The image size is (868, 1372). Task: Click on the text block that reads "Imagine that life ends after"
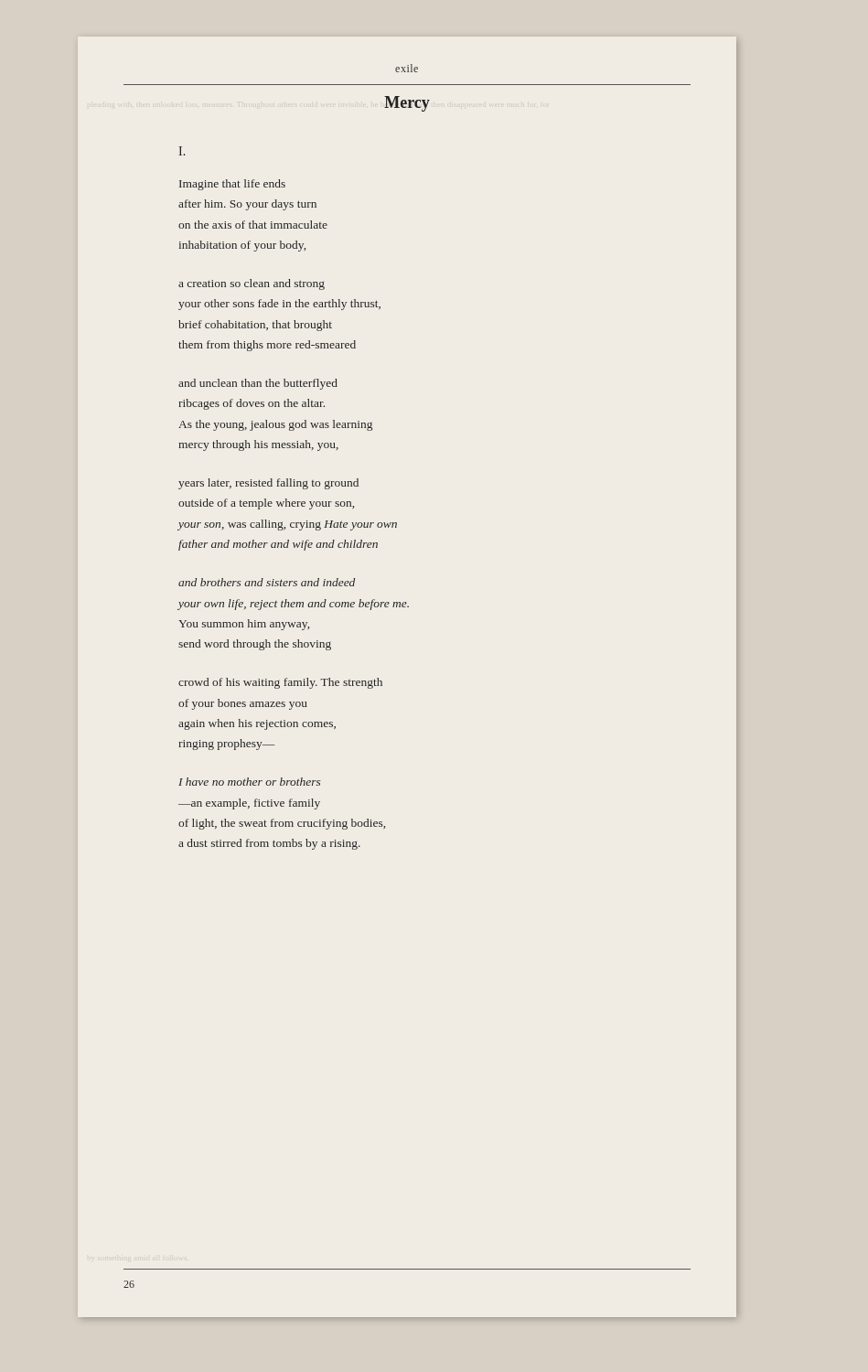point(232,185)
